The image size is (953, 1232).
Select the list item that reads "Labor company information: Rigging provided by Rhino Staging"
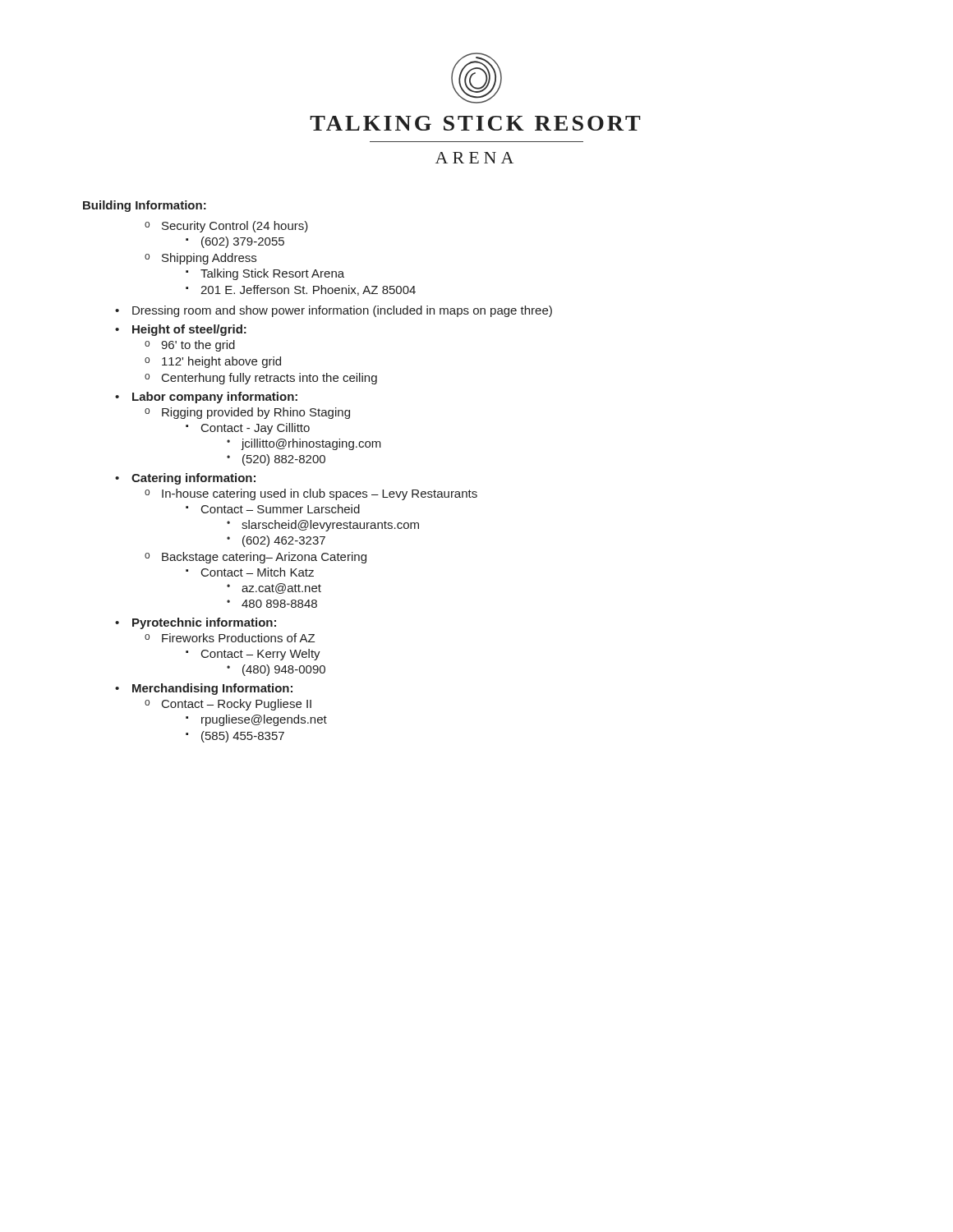tap(215, 398)
